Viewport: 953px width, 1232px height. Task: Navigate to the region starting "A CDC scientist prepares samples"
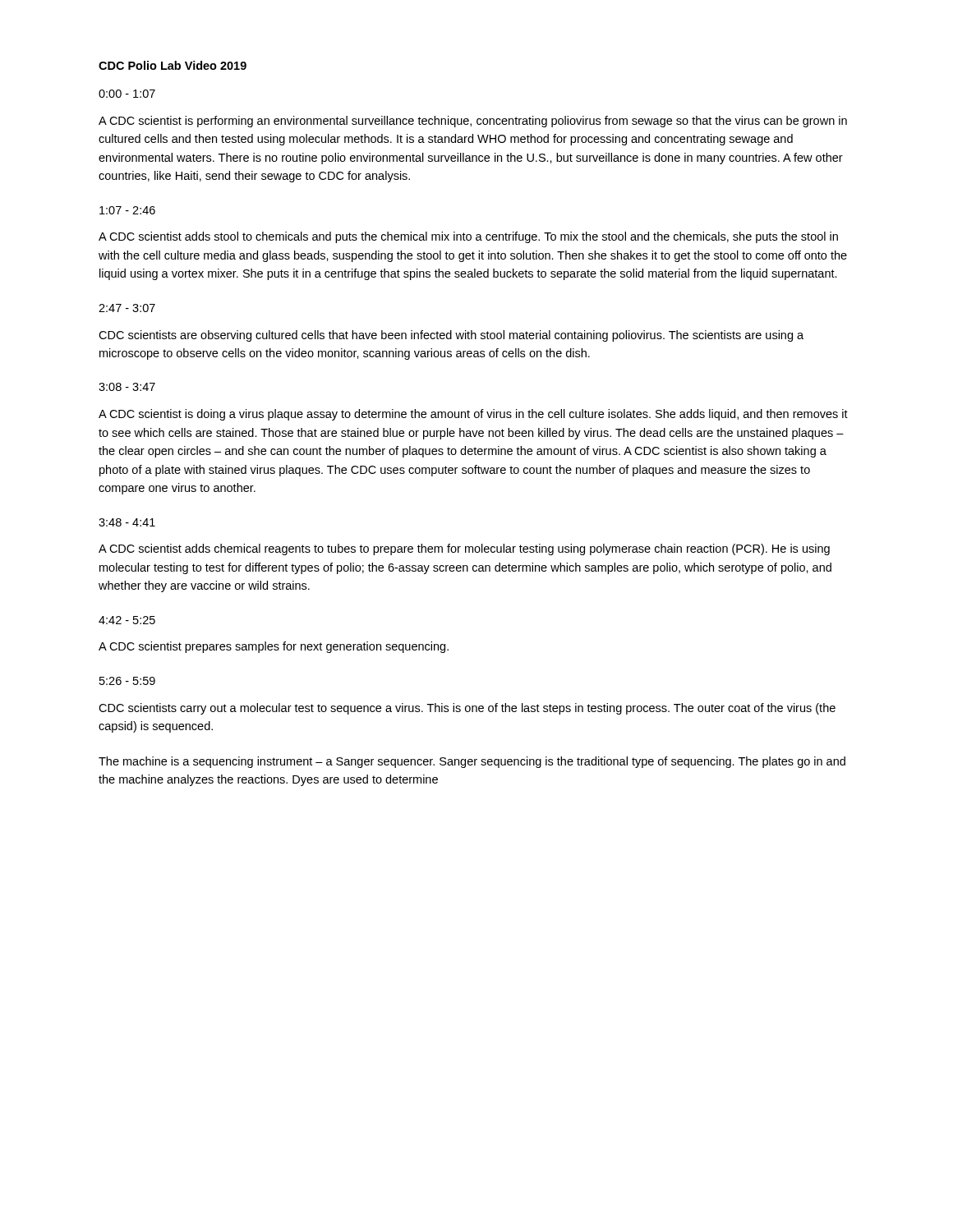click(274, 647)
